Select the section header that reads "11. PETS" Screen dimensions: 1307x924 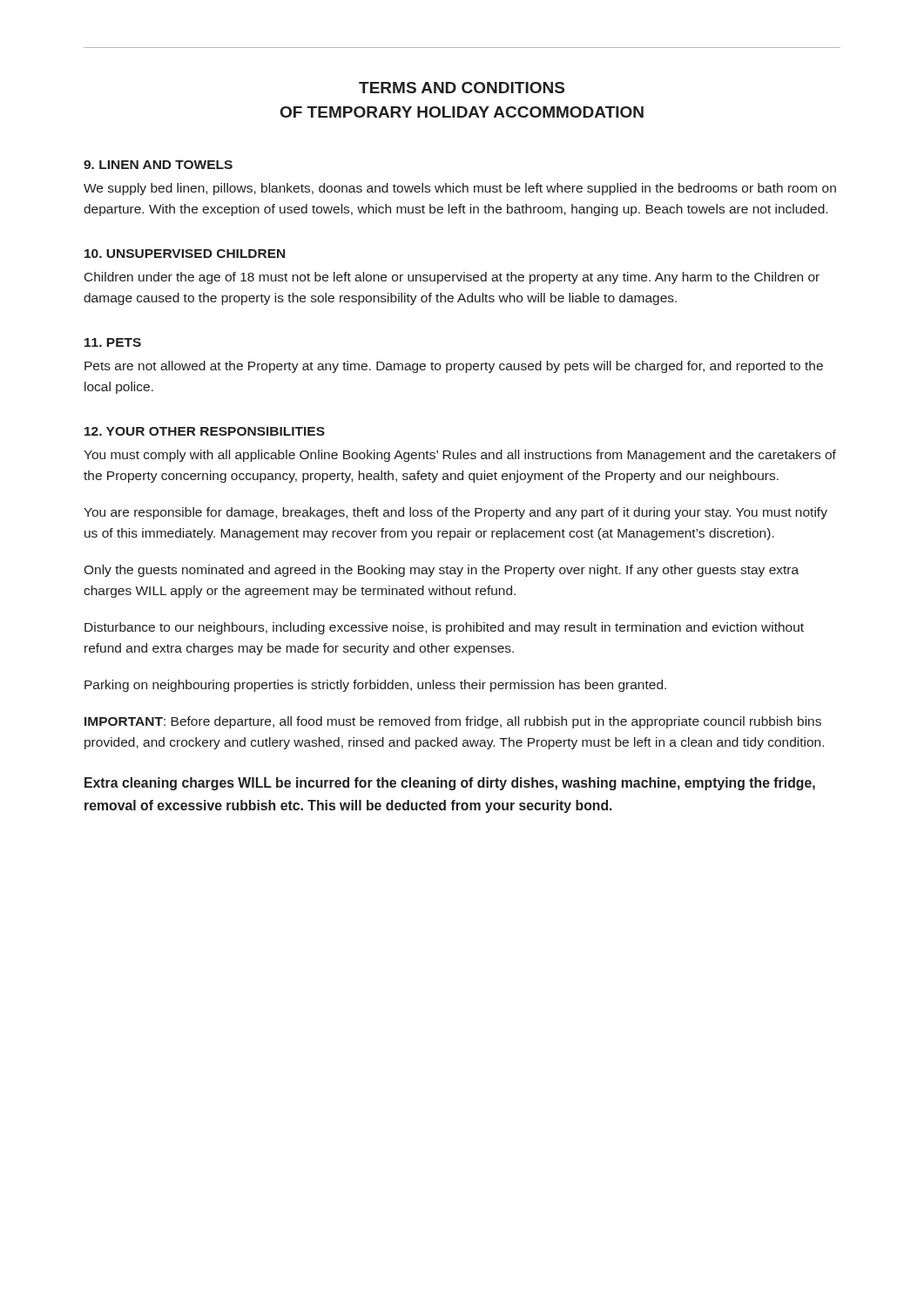coord(112,342)
